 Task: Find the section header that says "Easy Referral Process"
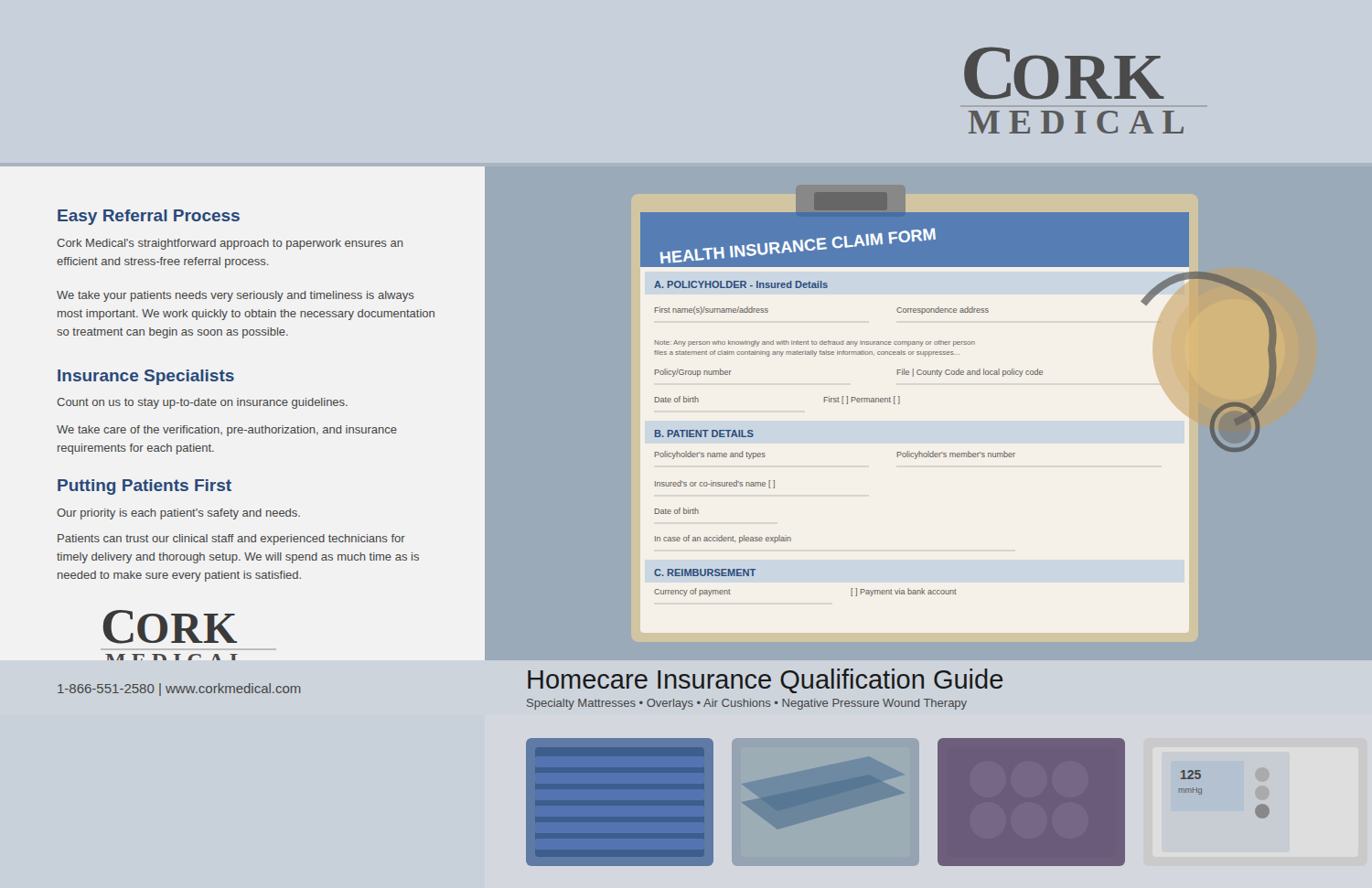coord(249,216)
